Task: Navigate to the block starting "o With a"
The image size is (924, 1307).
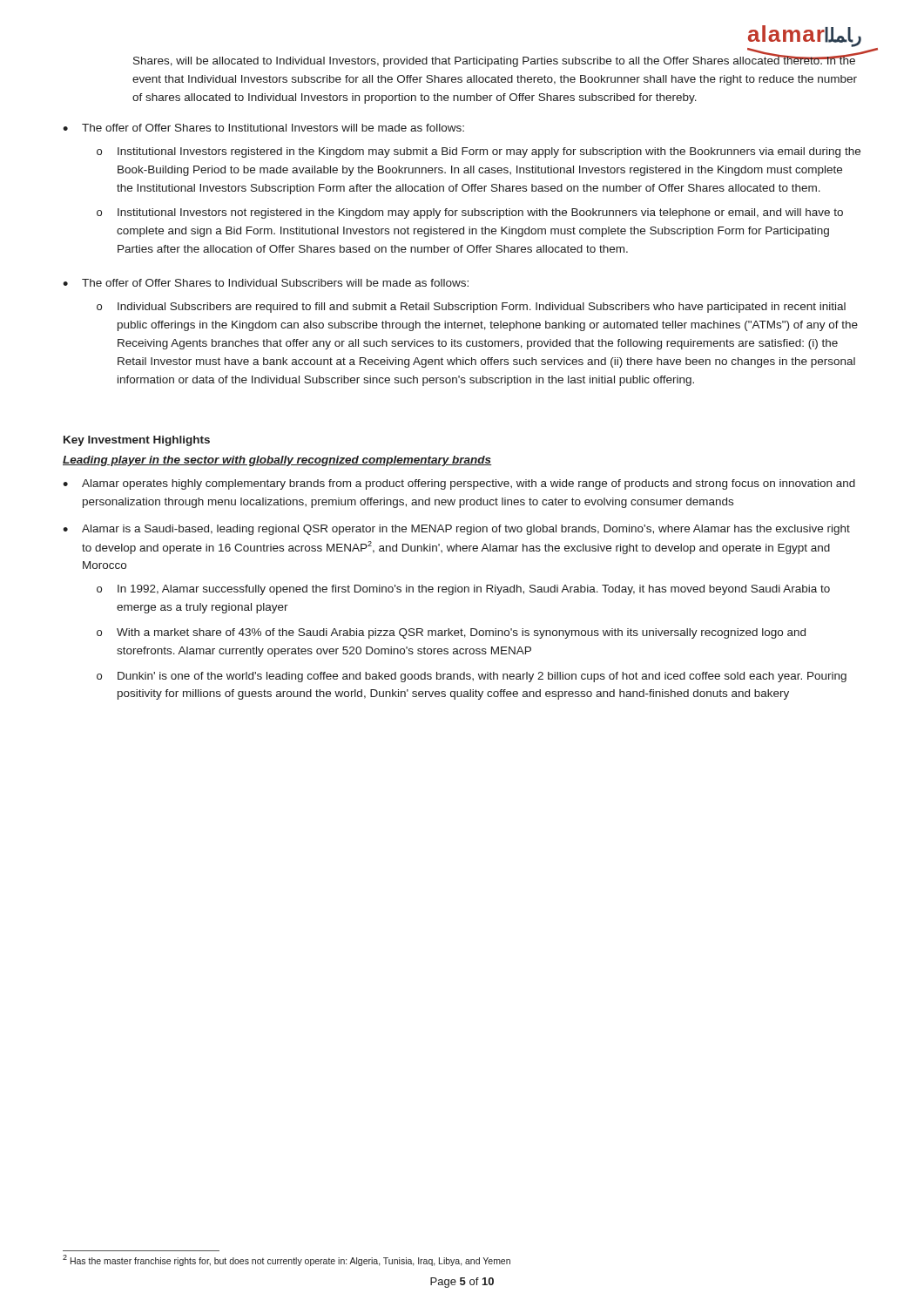Action: 472,642
